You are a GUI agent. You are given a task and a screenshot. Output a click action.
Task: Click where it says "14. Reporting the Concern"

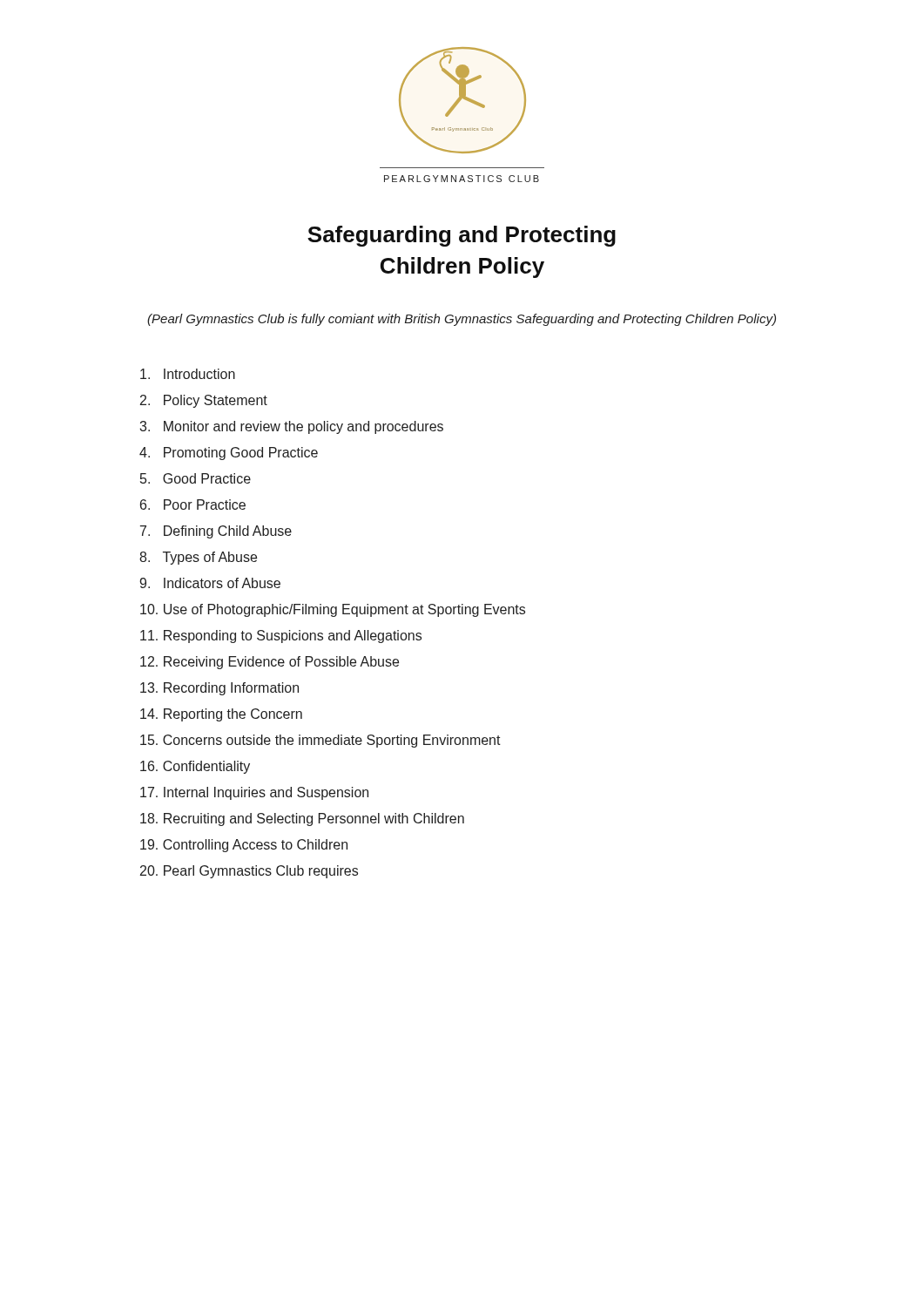tap(221, 714)
